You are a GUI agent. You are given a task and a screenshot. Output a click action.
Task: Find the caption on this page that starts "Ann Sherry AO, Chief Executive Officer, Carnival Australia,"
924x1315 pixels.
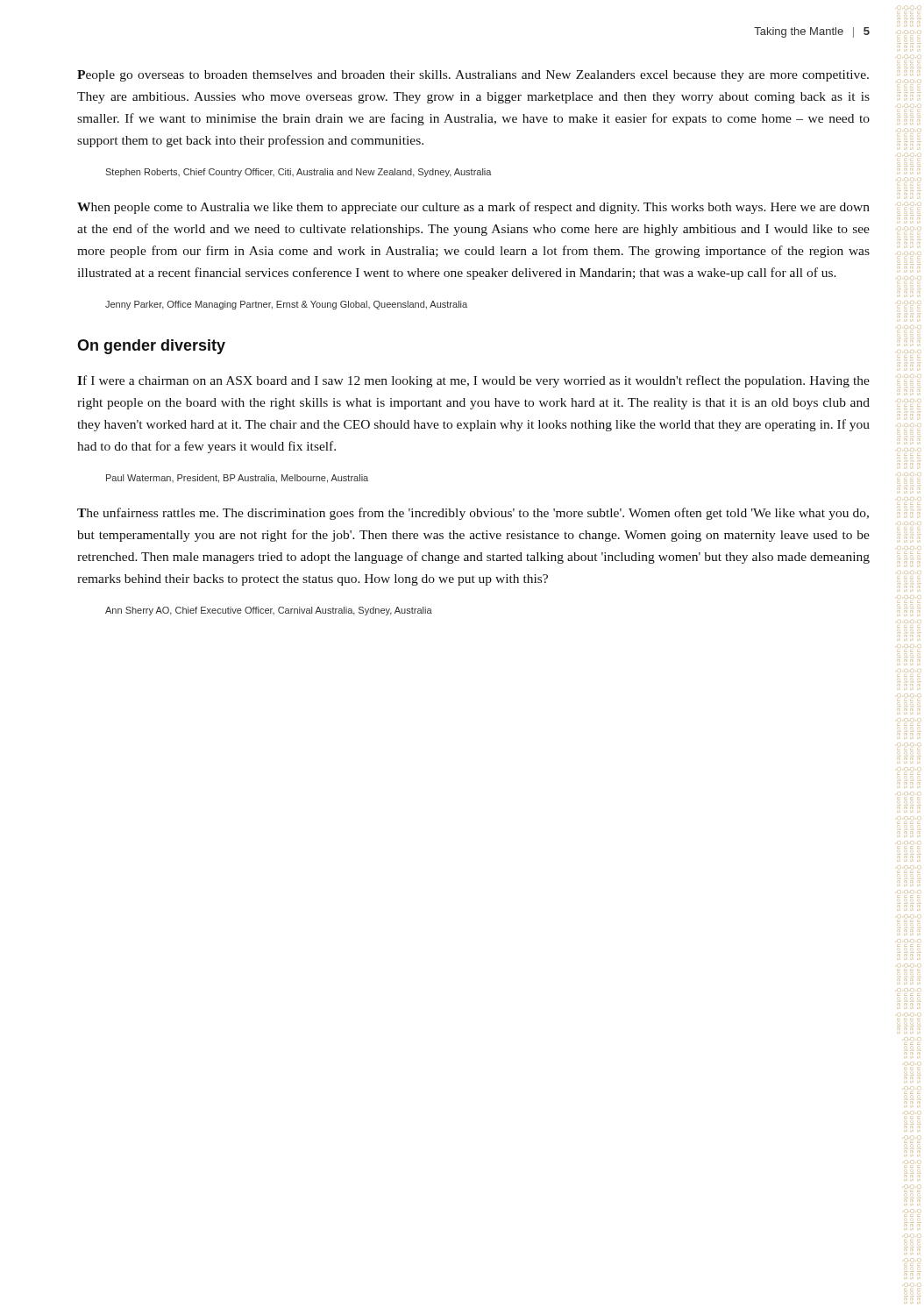pos(269,610)
